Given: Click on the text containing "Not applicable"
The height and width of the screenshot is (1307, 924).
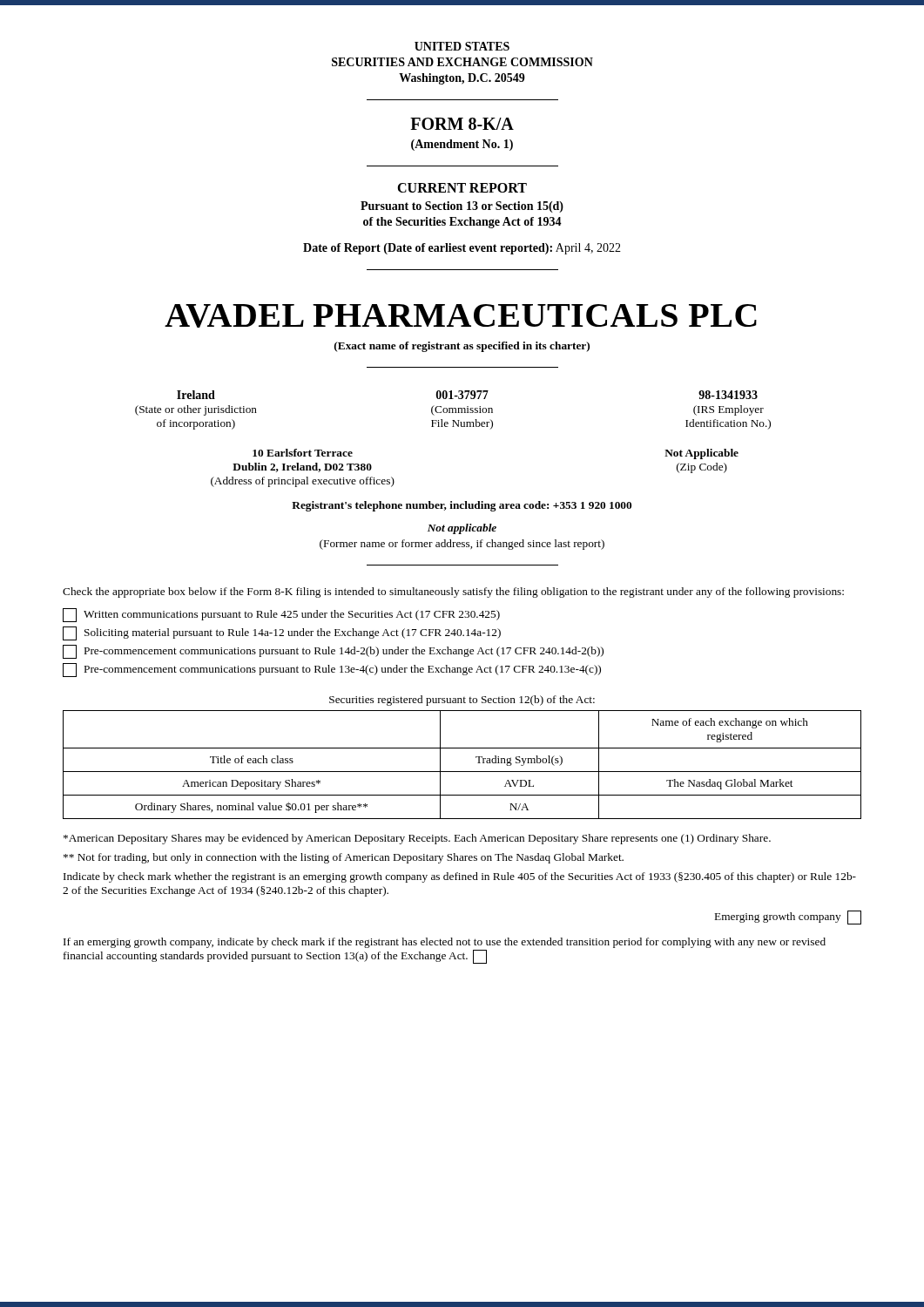Looking at the screenshot, I should [x=462, y=528].
